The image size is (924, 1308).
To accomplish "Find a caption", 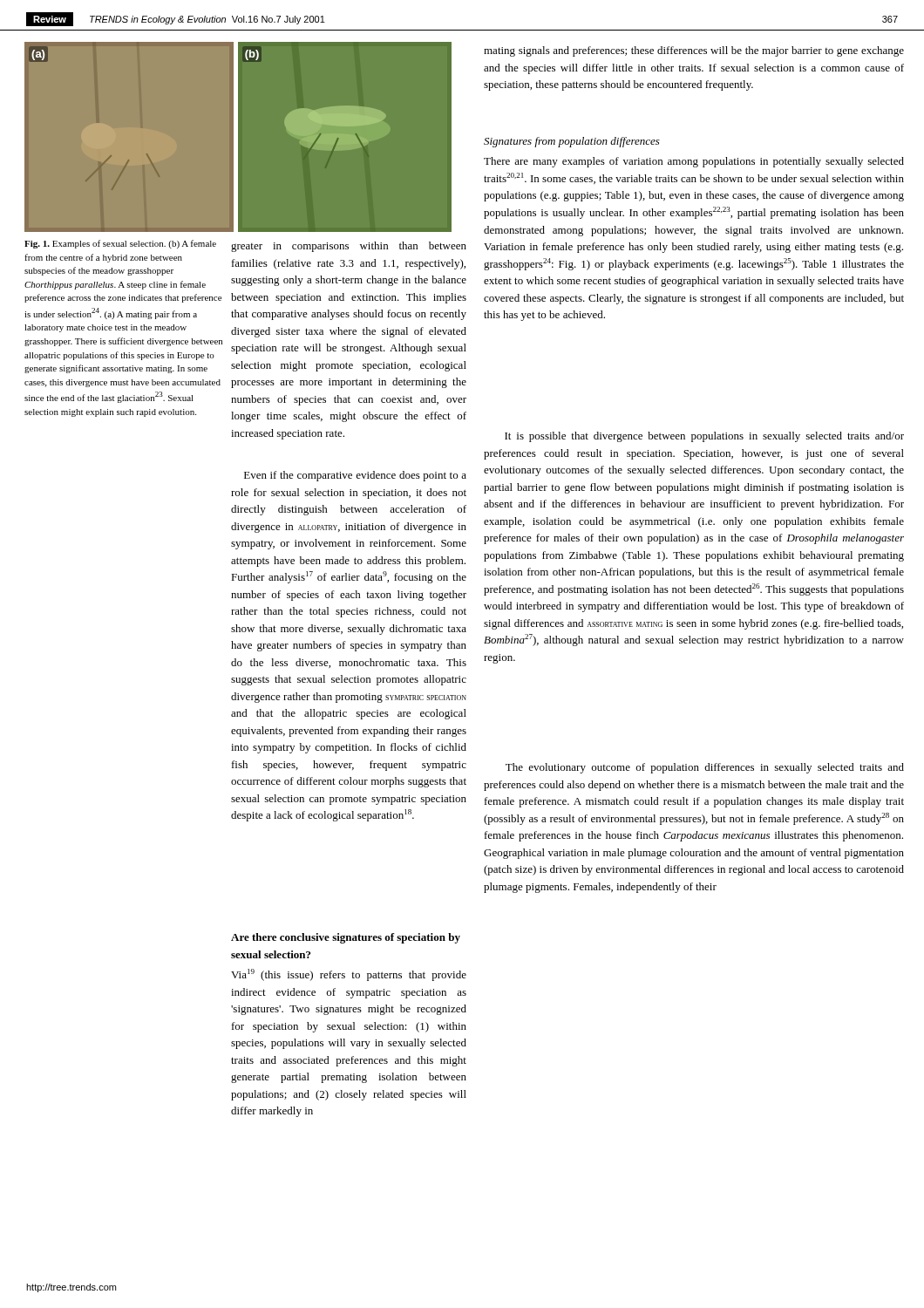I will [124, 327].
